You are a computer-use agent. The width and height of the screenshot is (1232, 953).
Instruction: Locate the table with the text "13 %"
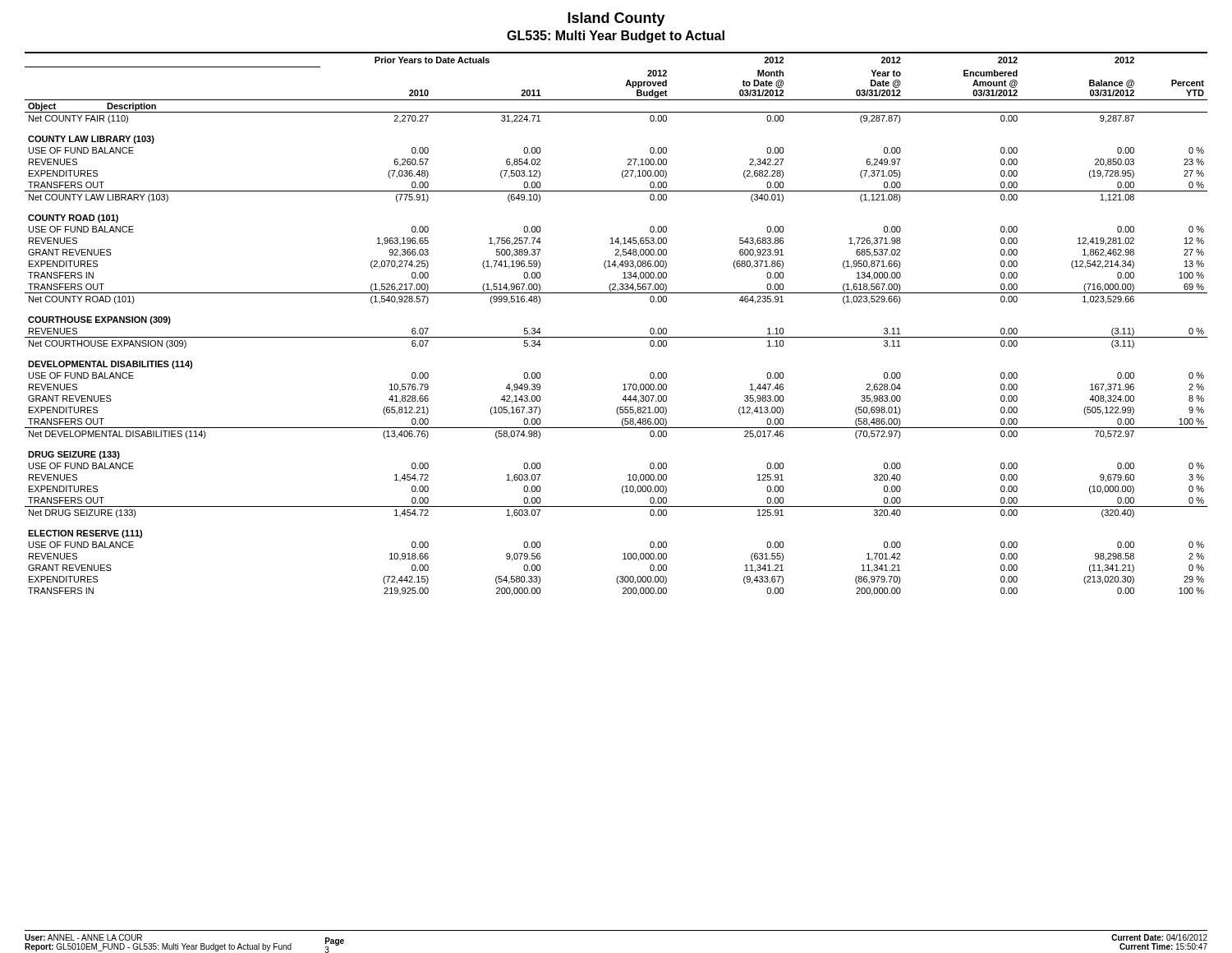tap(616, 324)
